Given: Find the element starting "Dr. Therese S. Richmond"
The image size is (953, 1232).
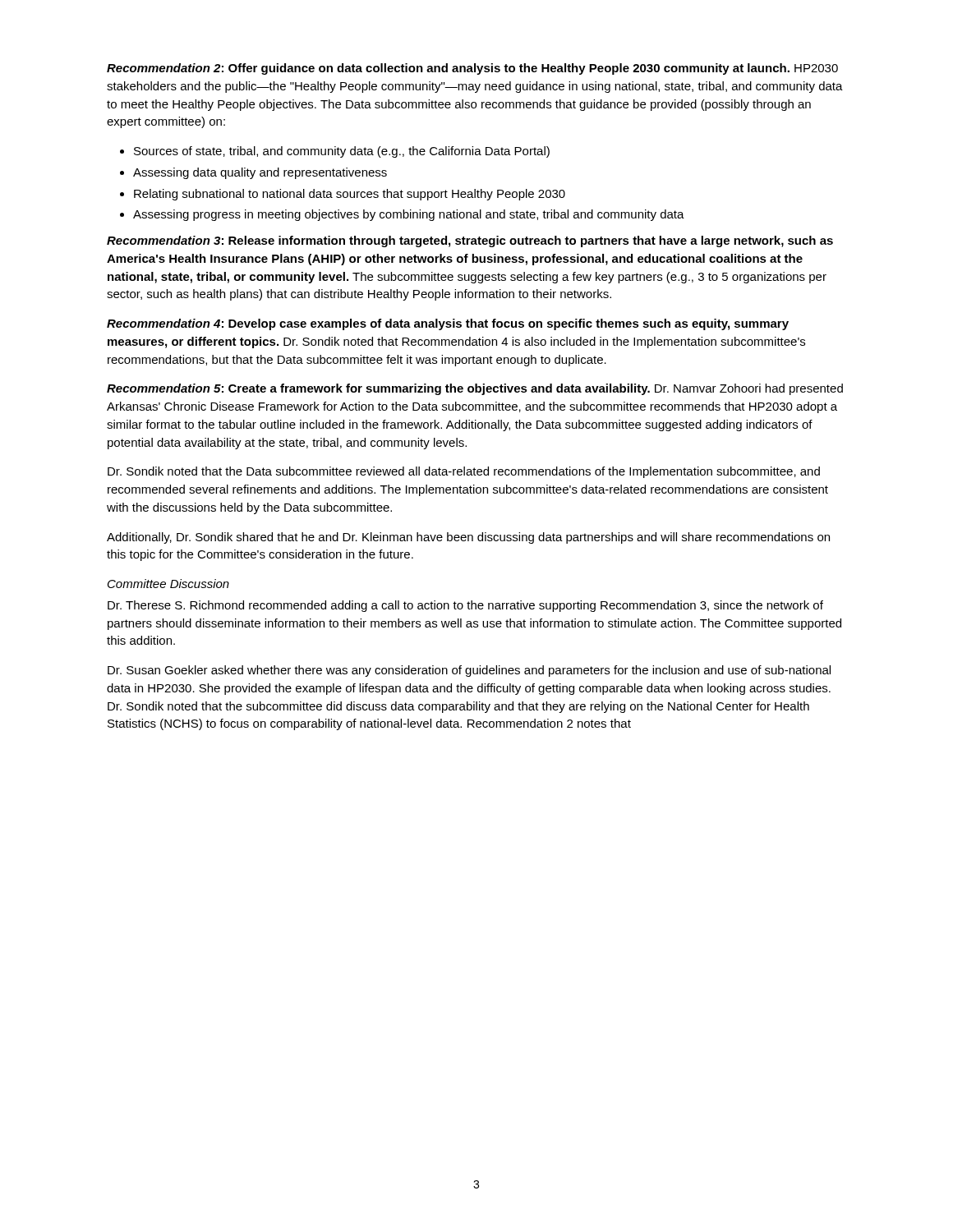Looking at the screenshot, I should (x=475, y=623).
